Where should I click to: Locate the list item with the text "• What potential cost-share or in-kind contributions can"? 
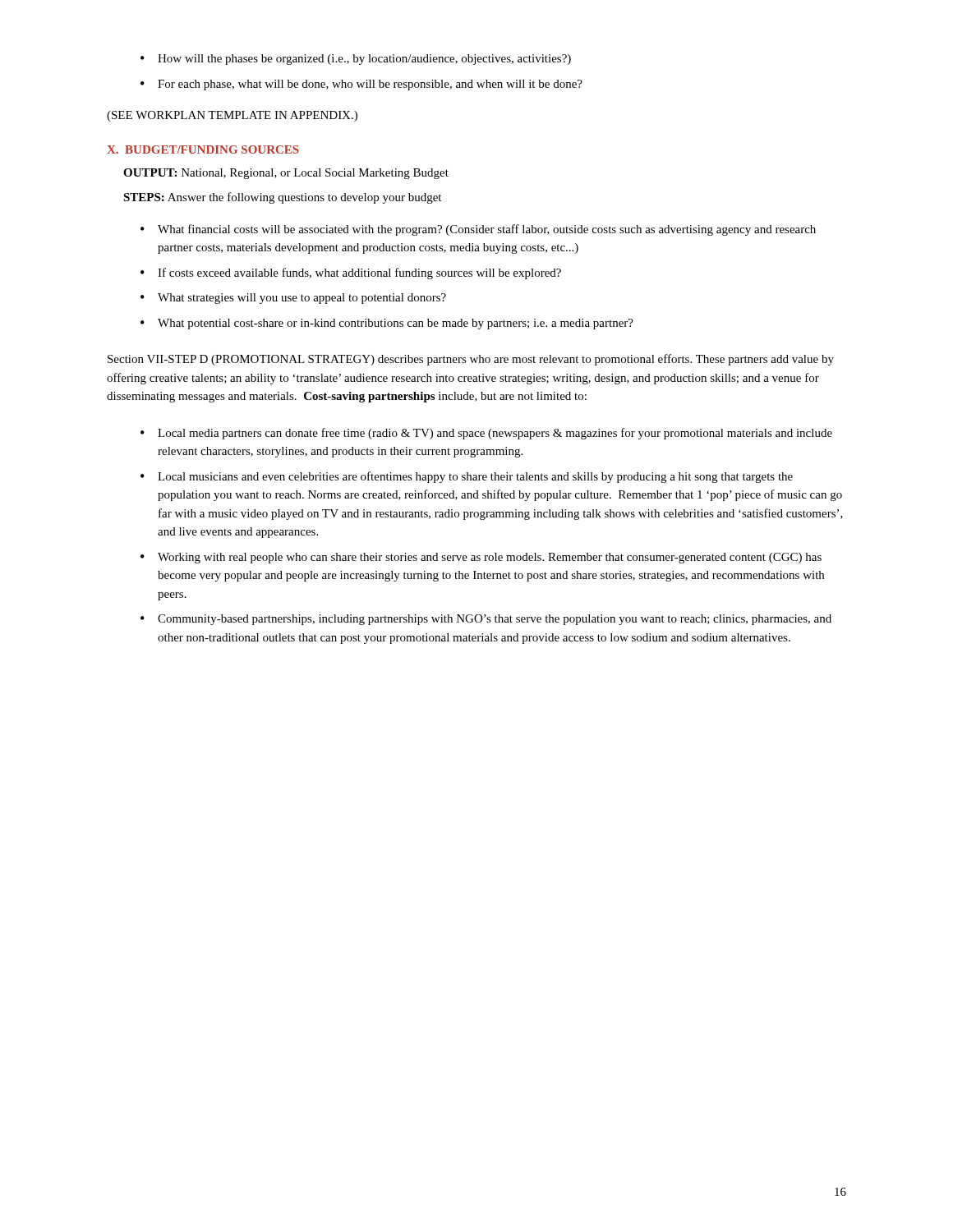(x=493, y=323)
